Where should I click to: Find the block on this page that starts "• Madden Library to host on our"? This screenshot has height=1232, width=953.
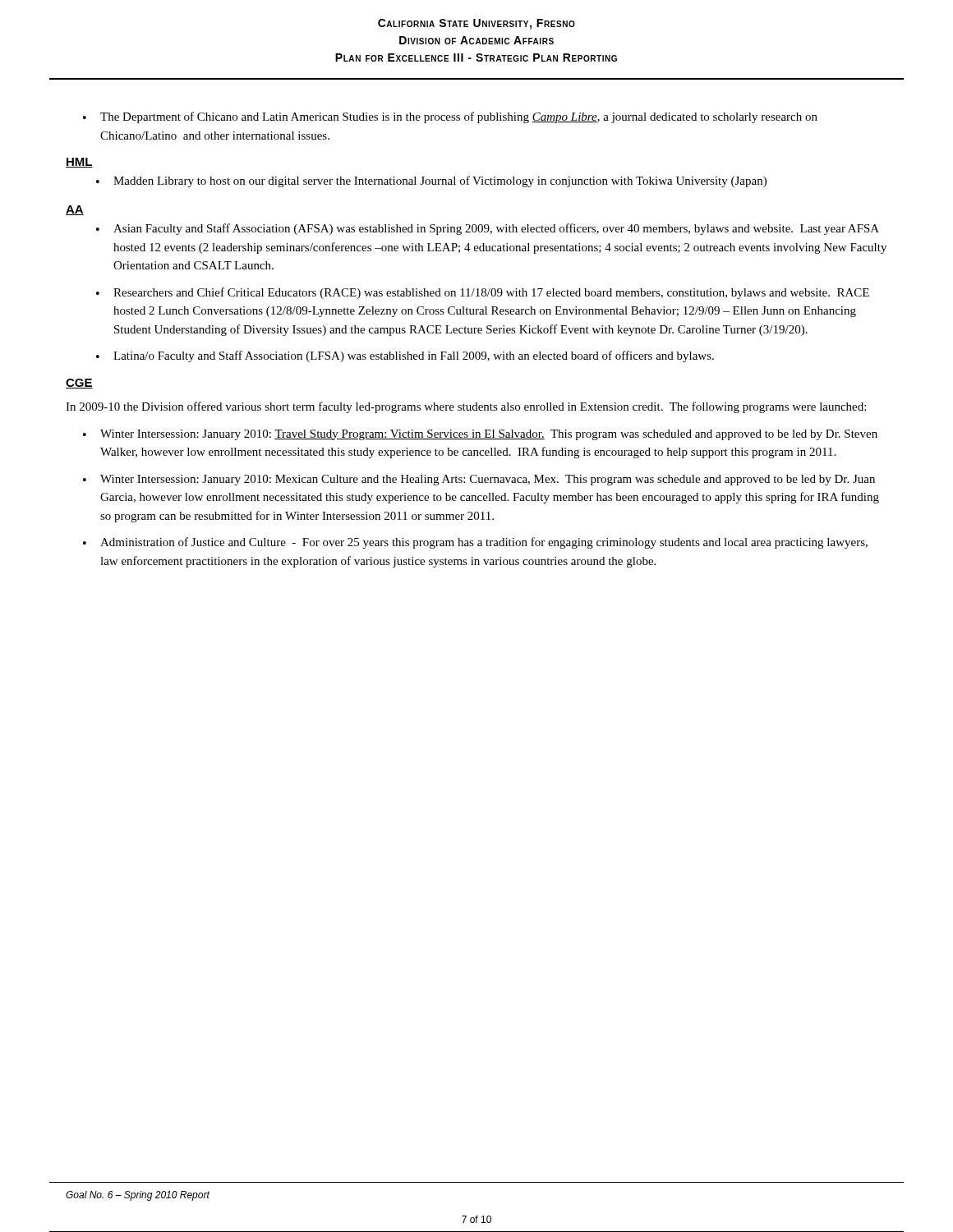tap(491, 182)
